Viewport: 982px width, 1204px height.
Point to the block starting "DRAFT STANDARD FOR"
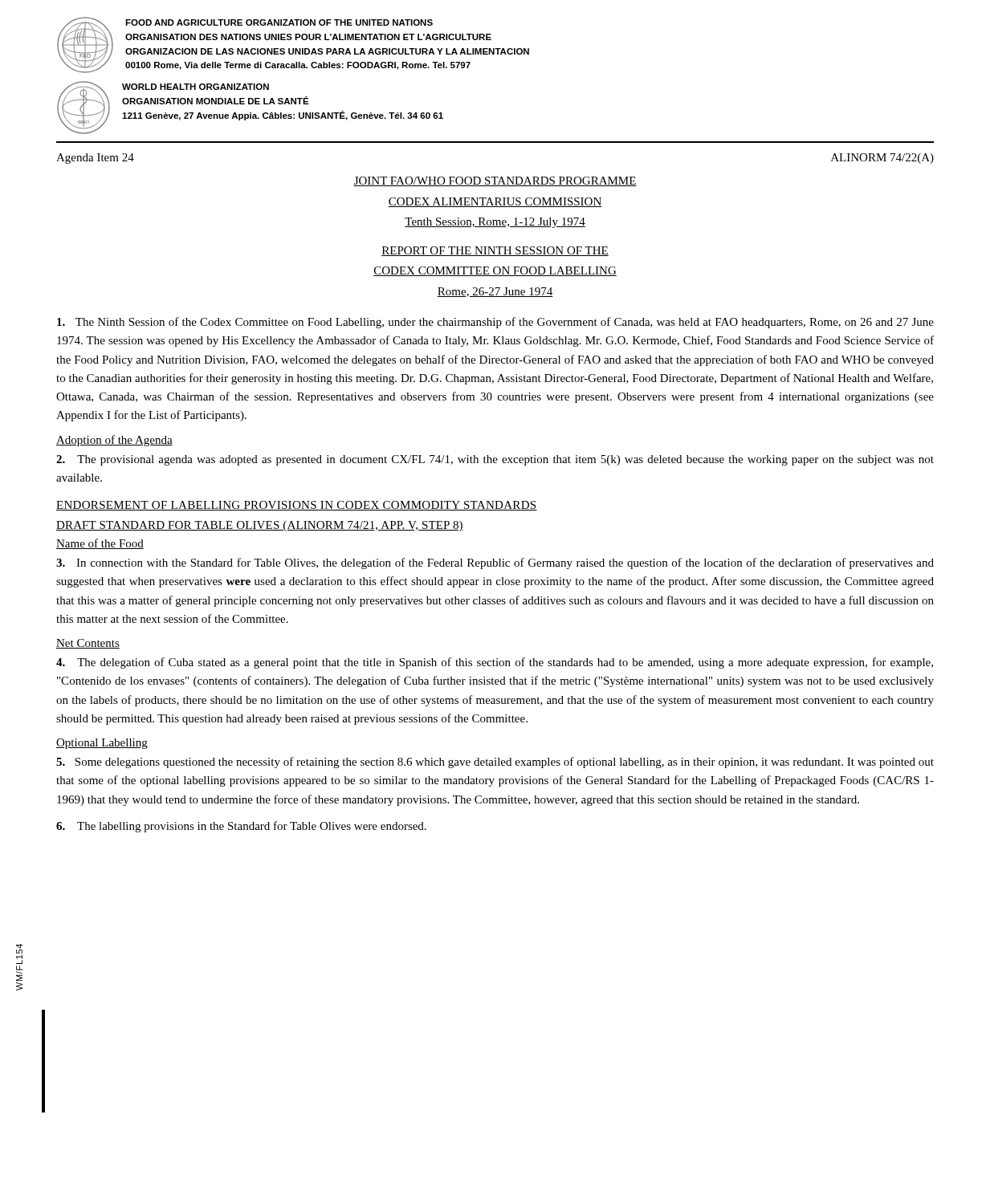[x=260, y=525]
